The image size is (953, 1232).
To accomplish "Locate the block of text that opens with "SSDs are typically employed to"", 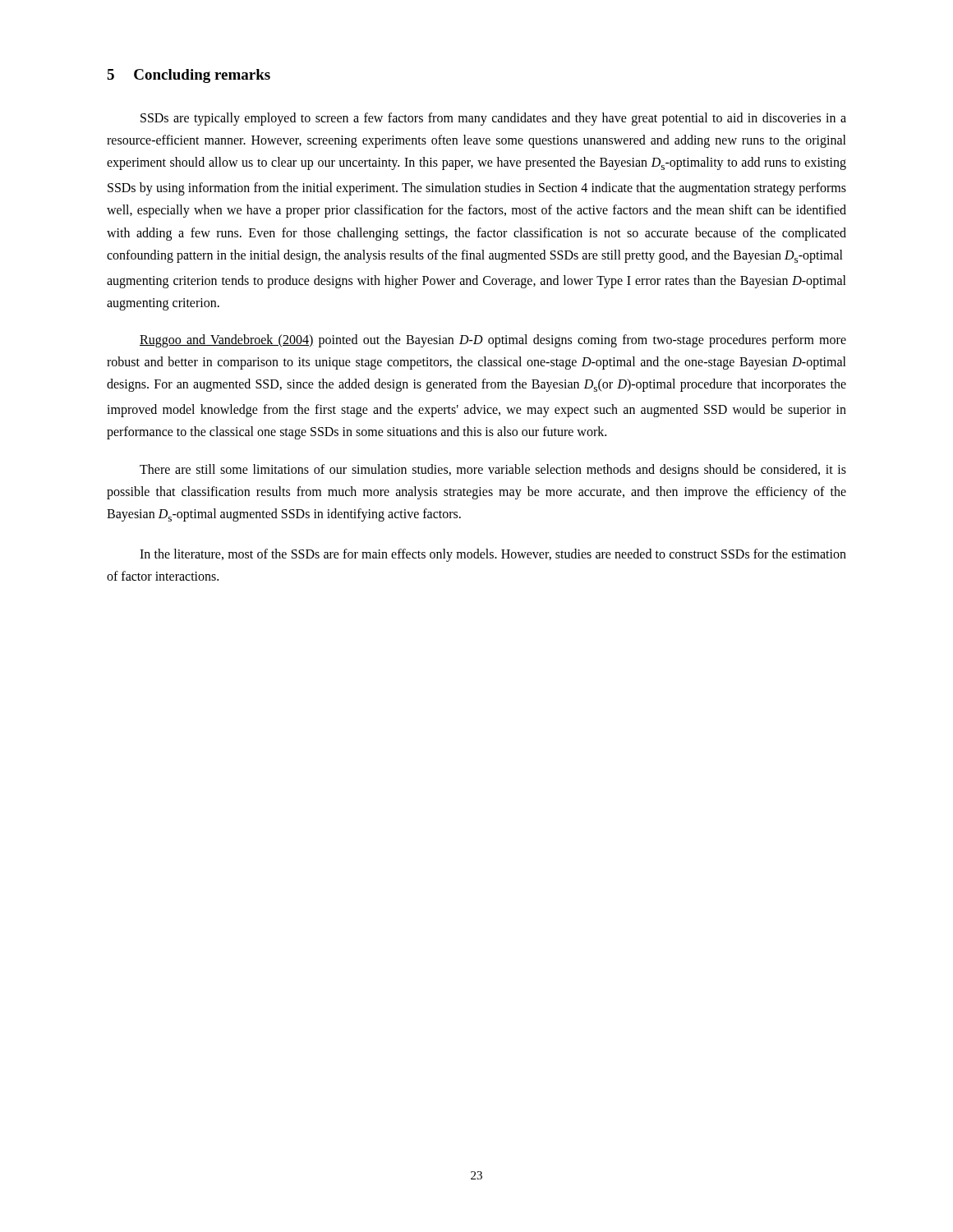I will pyautogui.click(x=476, y=210).
